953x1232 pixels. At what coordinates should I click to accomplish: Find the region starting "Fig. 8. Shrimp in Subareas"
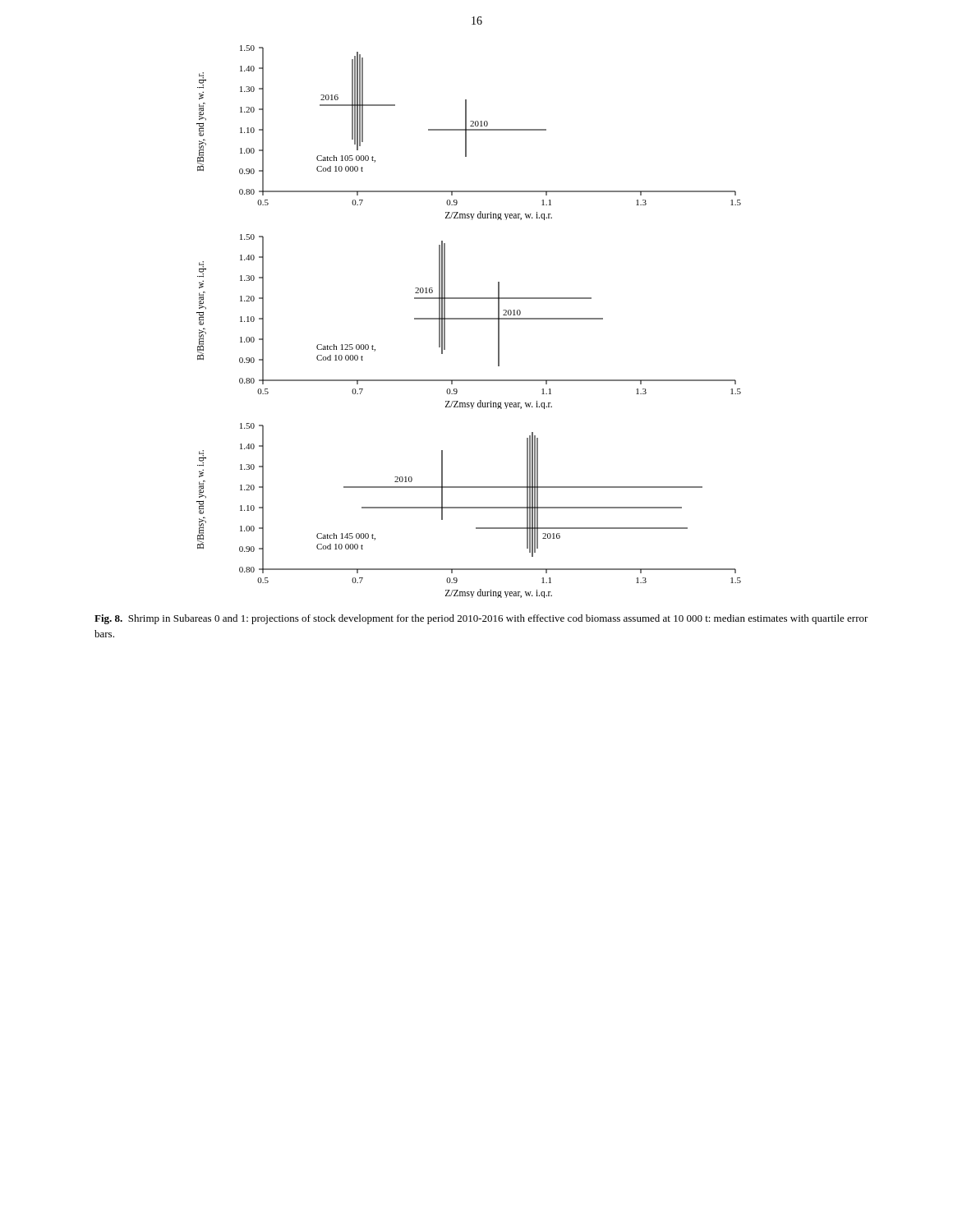coord(481,626)
